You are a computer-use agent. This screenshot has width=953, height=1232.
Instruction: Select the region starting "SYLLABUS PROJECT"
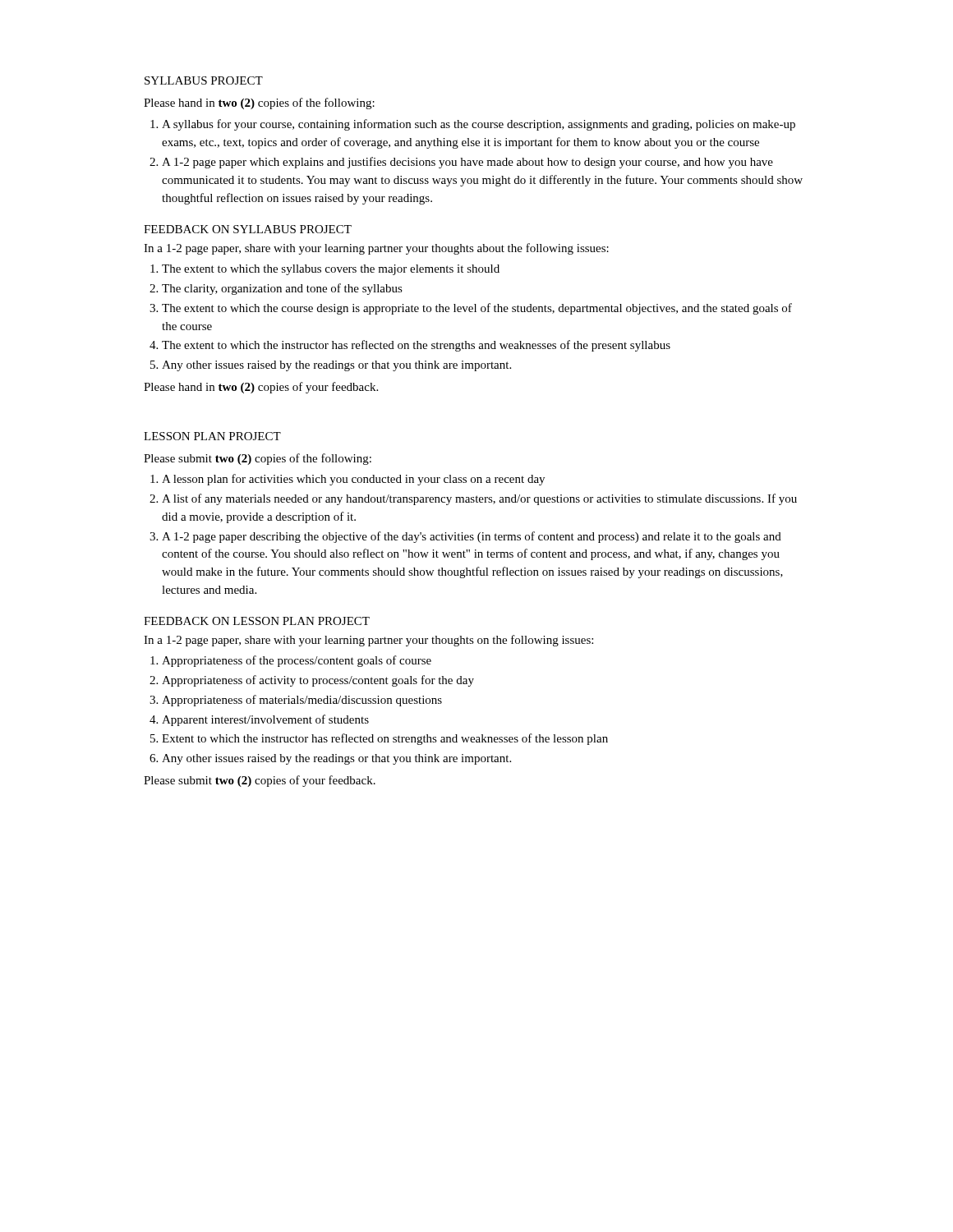(x=203, y=81)
